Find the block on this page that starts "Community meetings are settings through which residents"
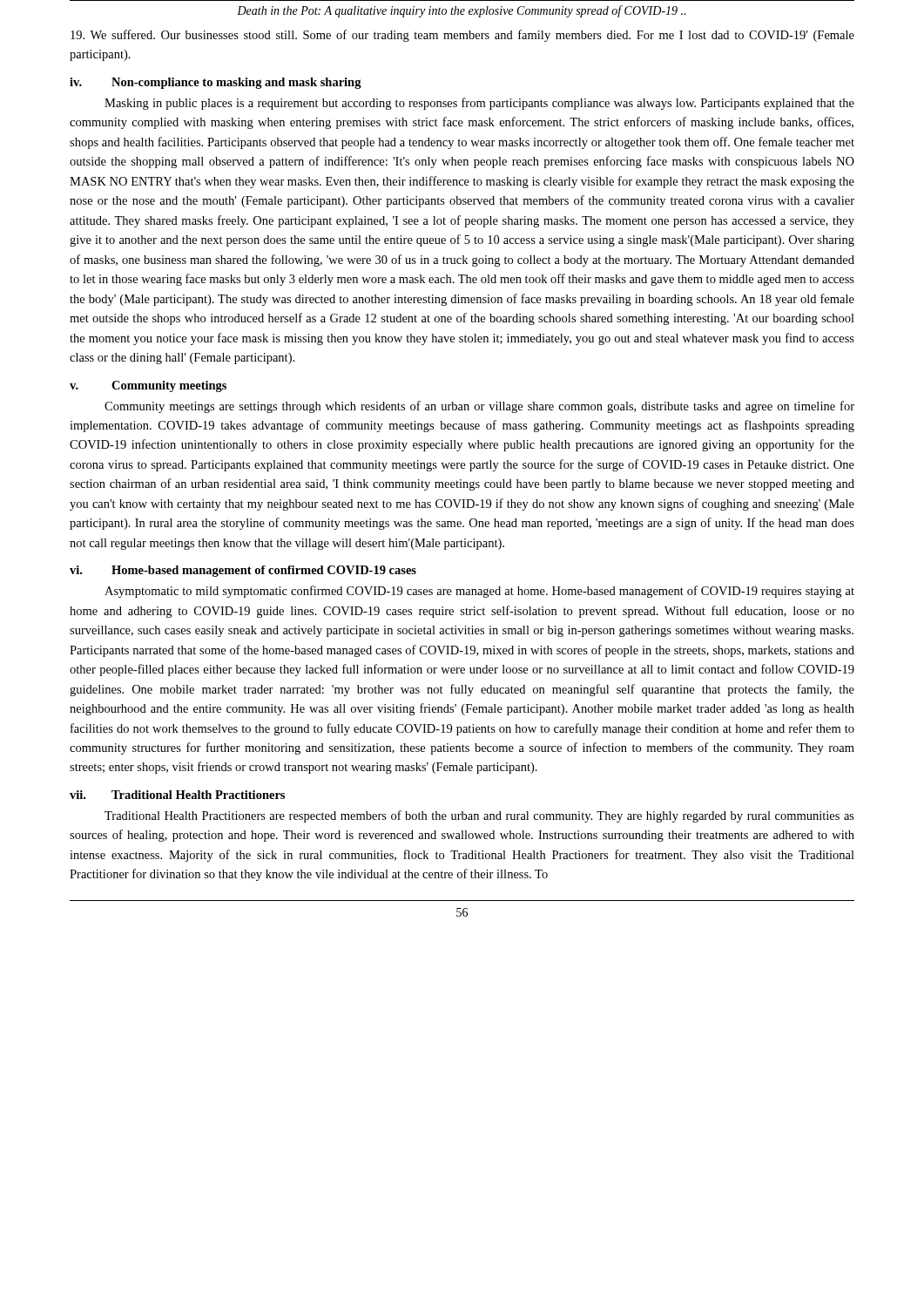This screenshot has width=924, height=1307. pos(462,474)
